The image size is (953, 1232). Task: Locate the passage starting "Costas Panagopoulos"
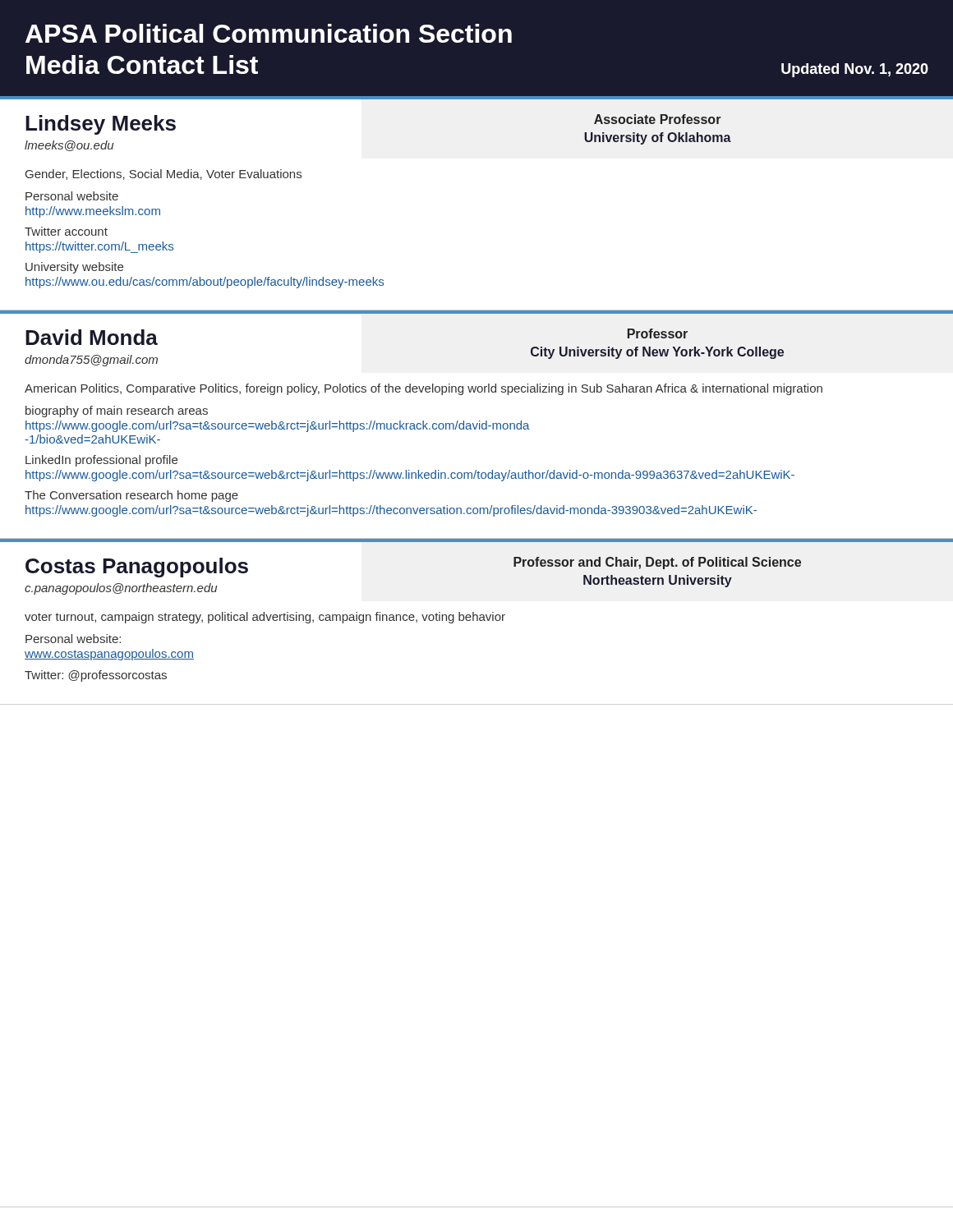tap(137, 566)
